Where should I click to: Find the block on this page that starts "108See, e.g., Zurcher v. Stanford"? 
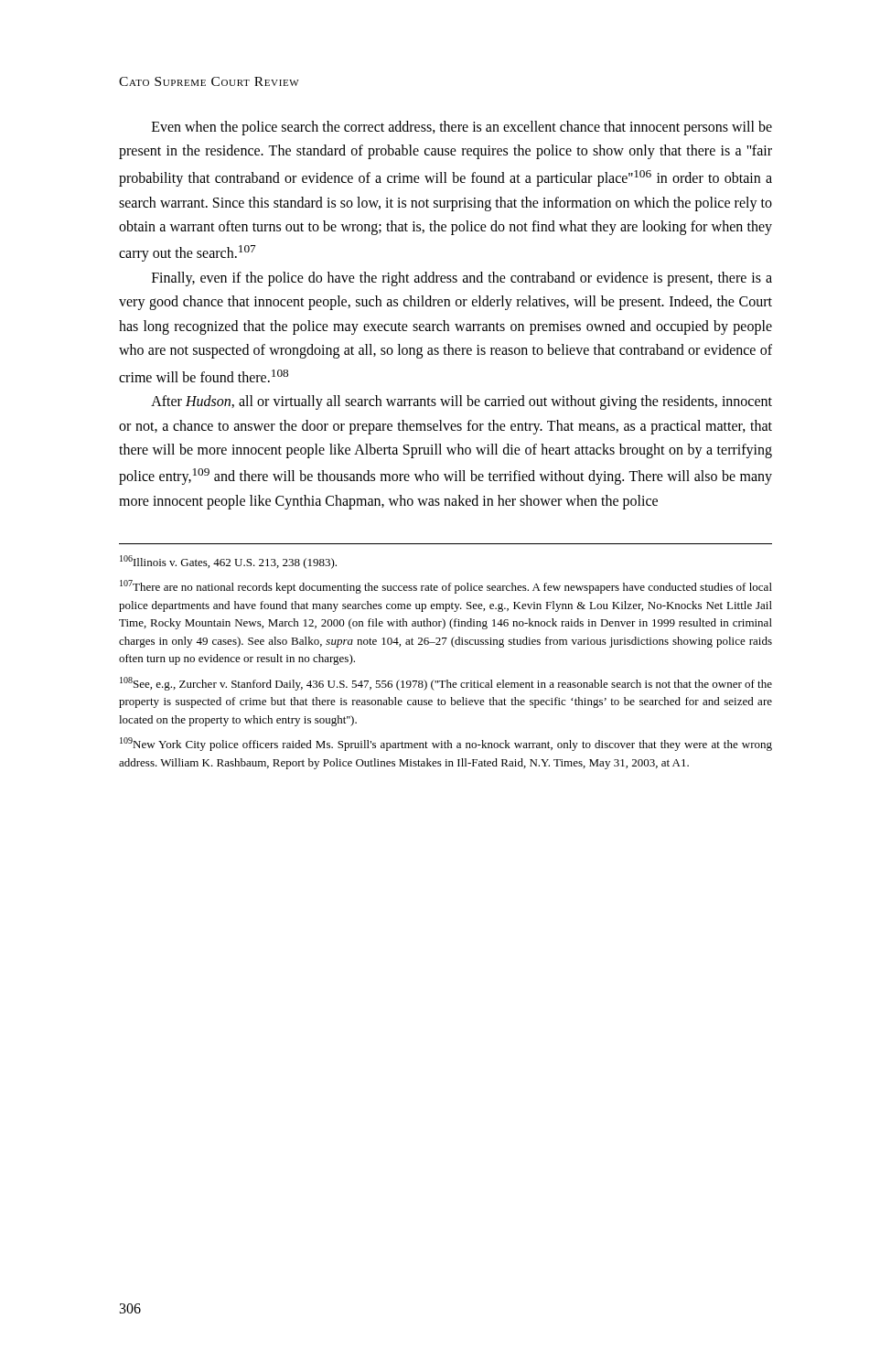[446, 700]
